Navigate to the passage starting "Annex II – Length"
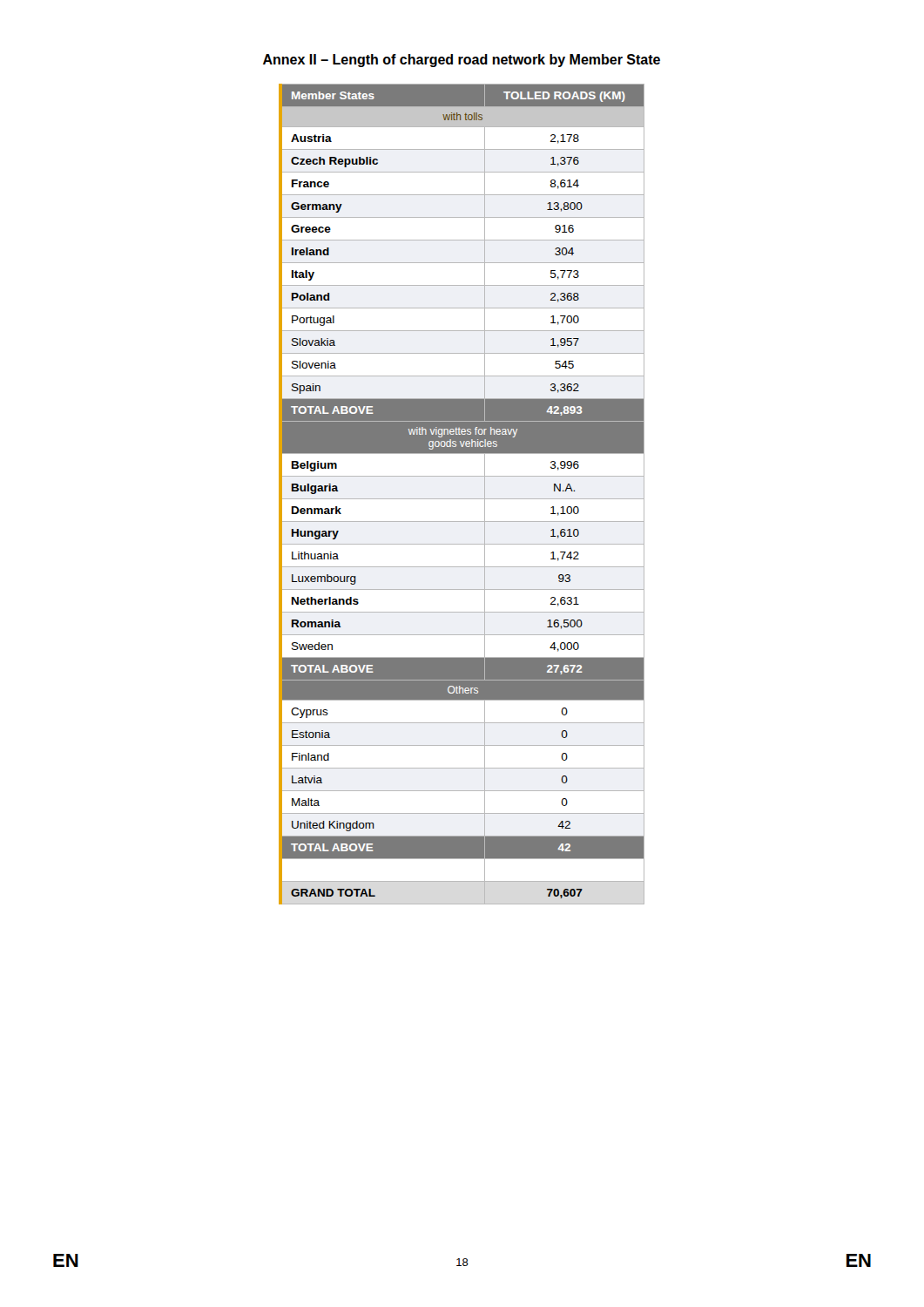This screenshot has width=924, height=1307. pos(462,60)
